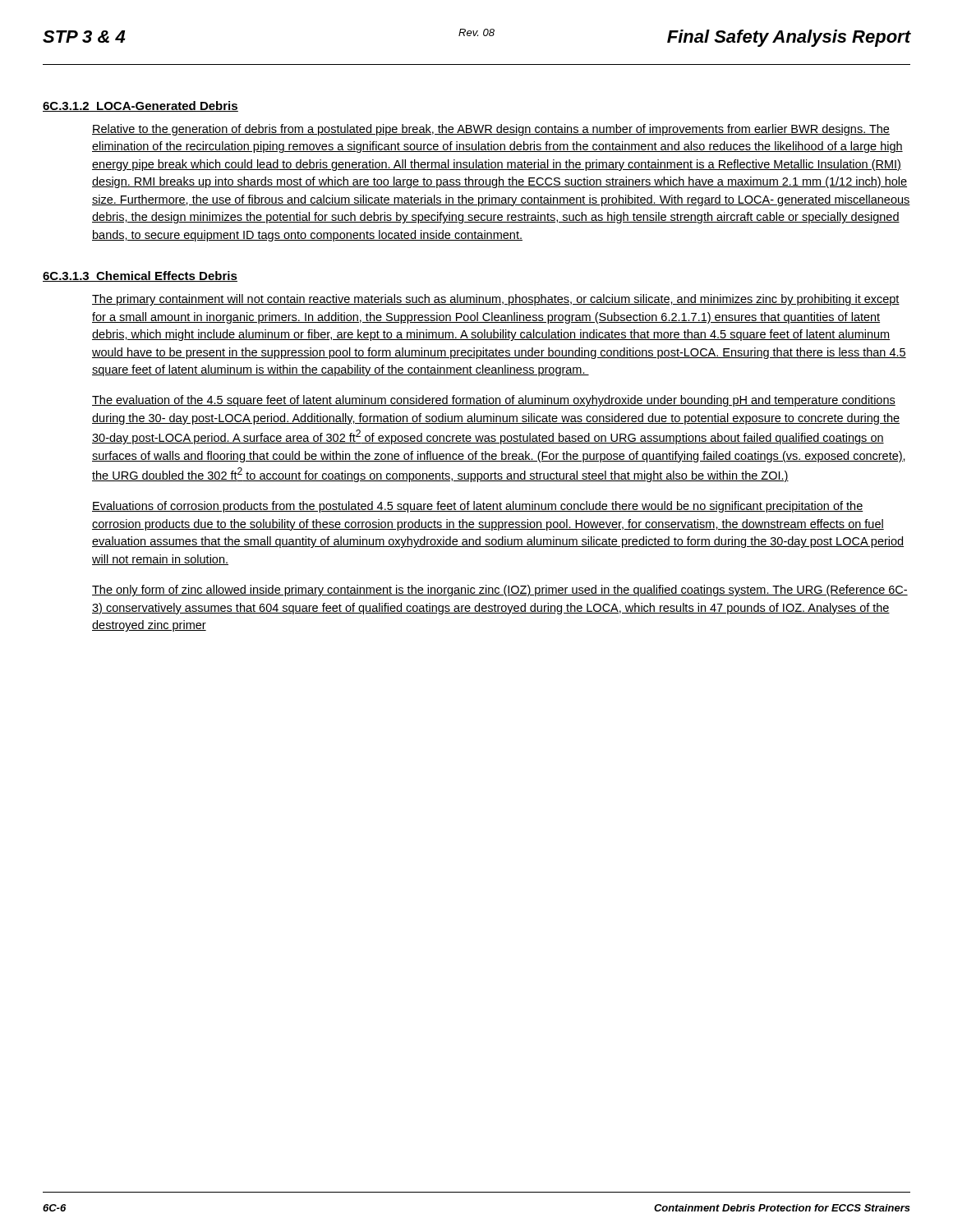Select the text starting "6C.3.1.3 Chemical Effects Debris"

(140, 276)
